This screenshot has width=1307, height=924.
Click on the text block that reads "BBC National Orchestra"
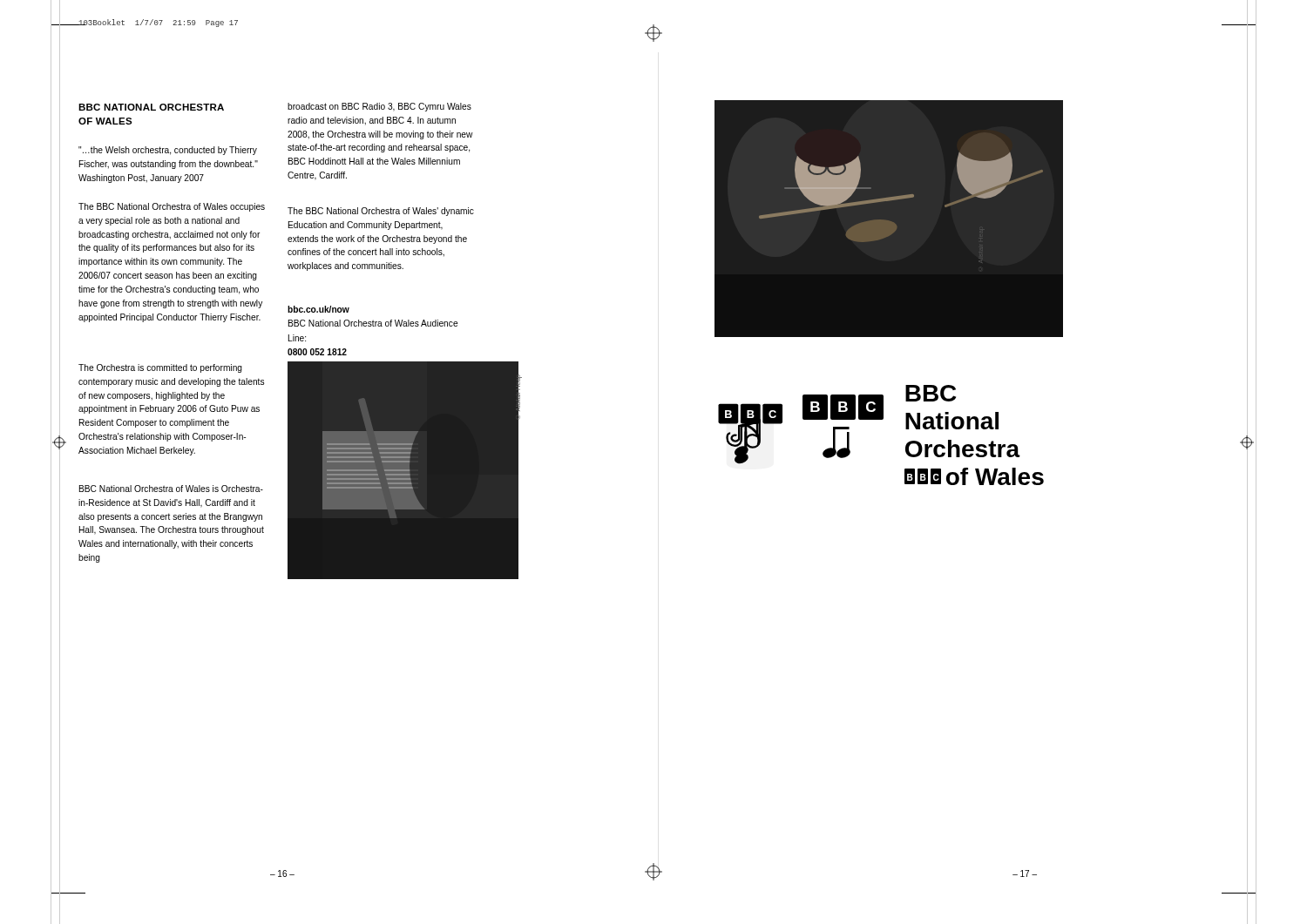tap(171, 523)
